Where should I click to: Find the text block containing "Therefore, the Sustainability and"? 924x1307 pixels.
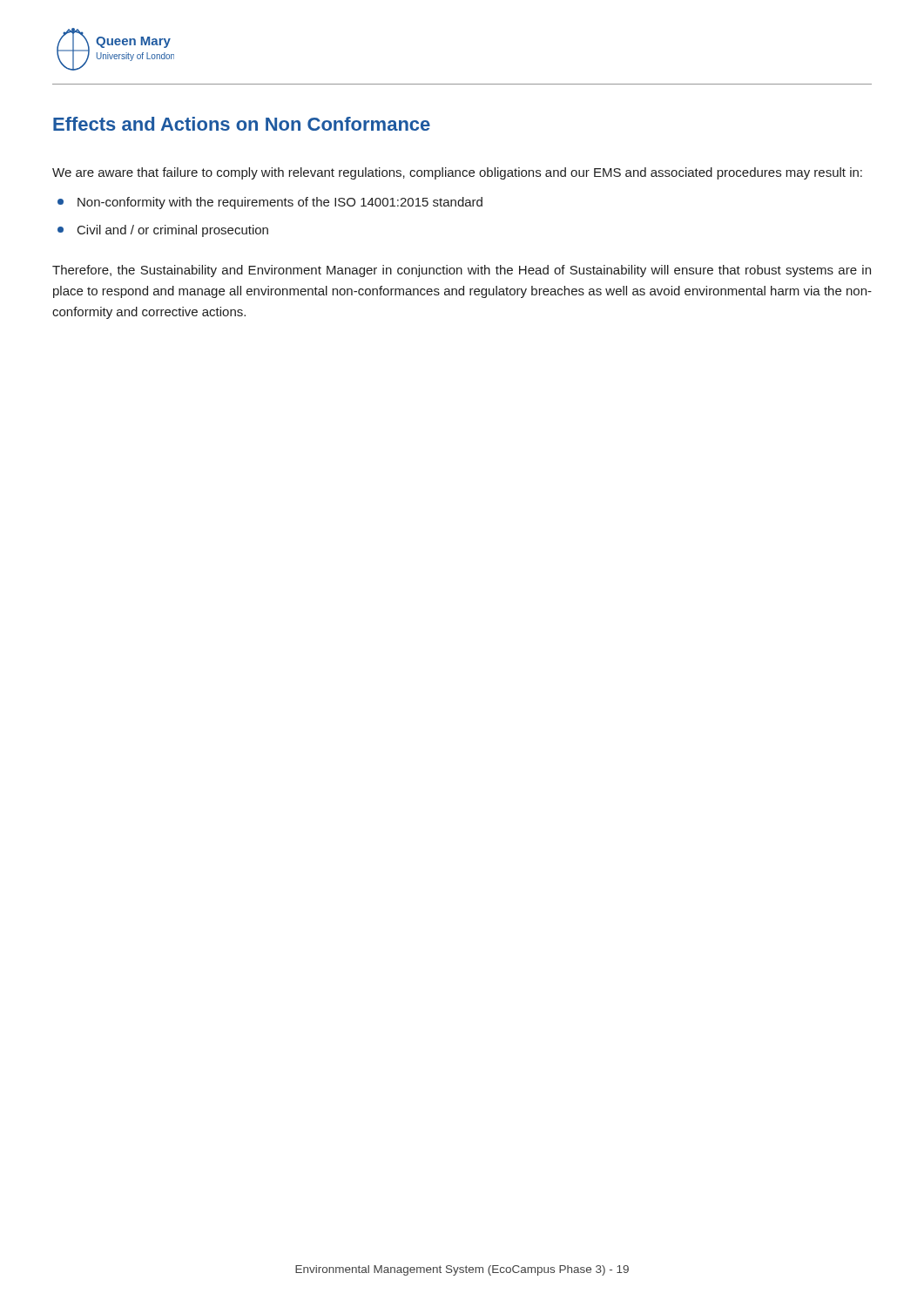coord(462,291)
